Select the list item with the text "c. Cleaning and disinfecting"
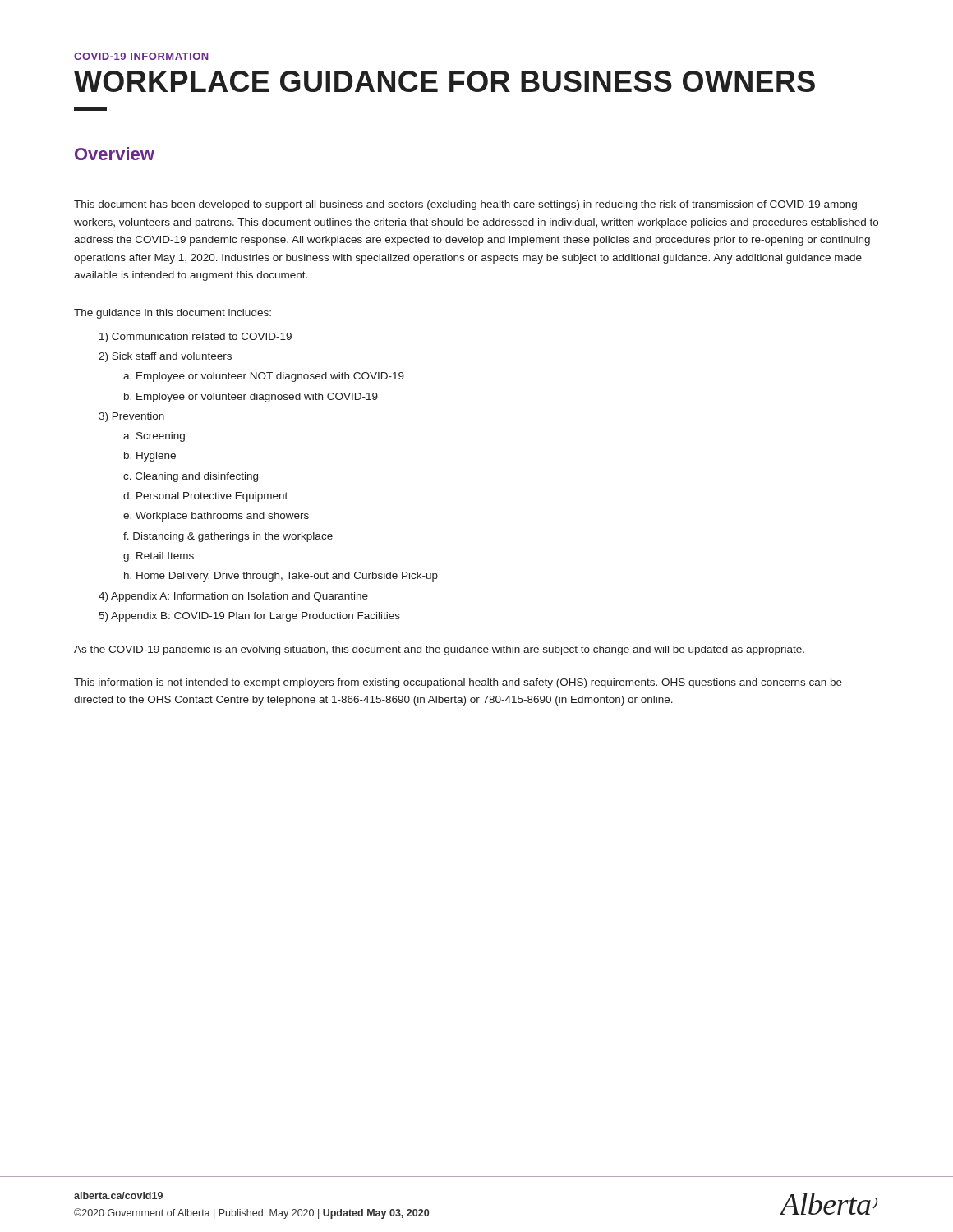Screen dimensions: 1232x953 click(191, 477)
